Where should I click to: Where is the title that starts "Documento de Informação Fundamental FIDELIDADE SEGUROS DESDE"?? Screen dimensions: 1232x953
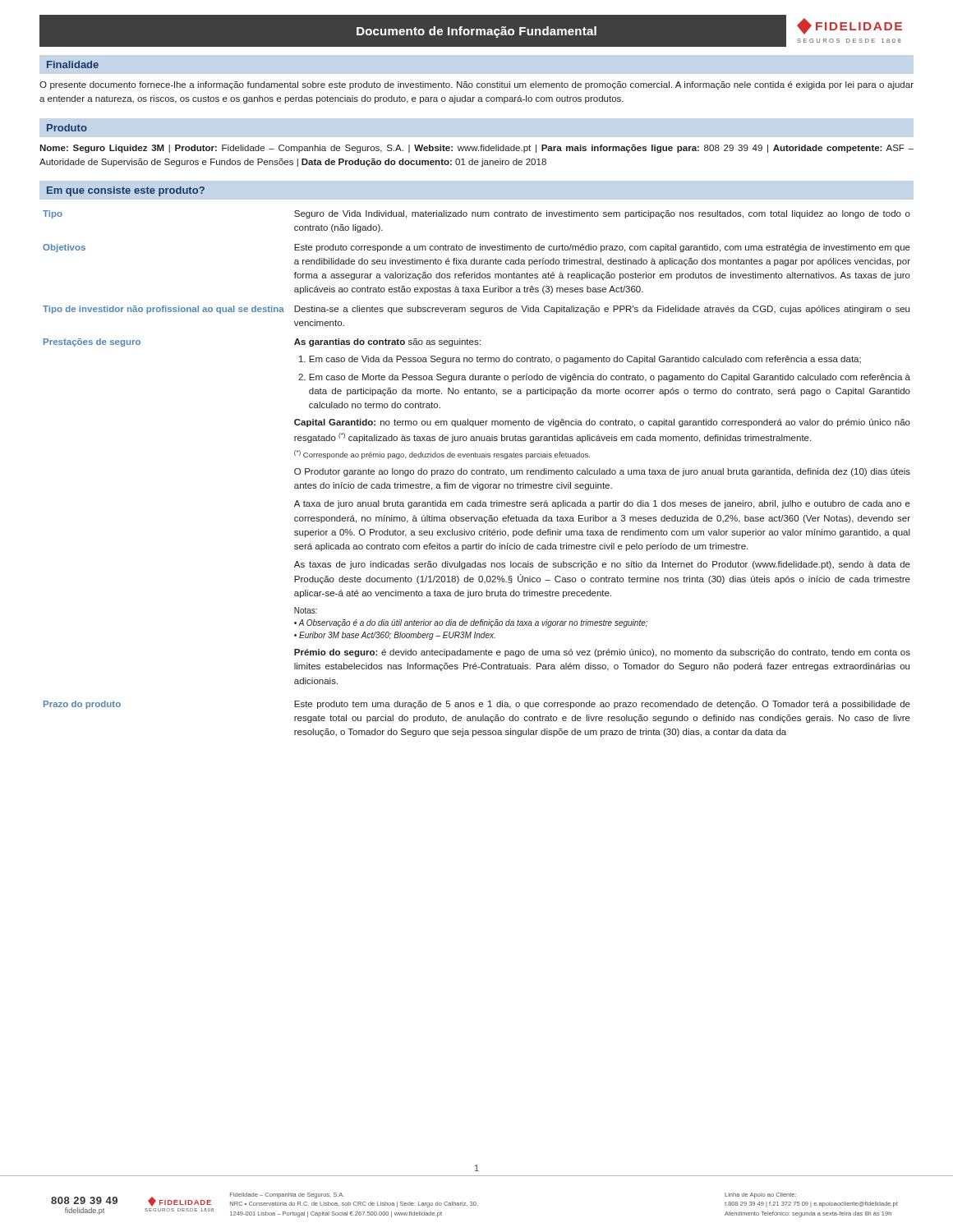pos(635,31)
